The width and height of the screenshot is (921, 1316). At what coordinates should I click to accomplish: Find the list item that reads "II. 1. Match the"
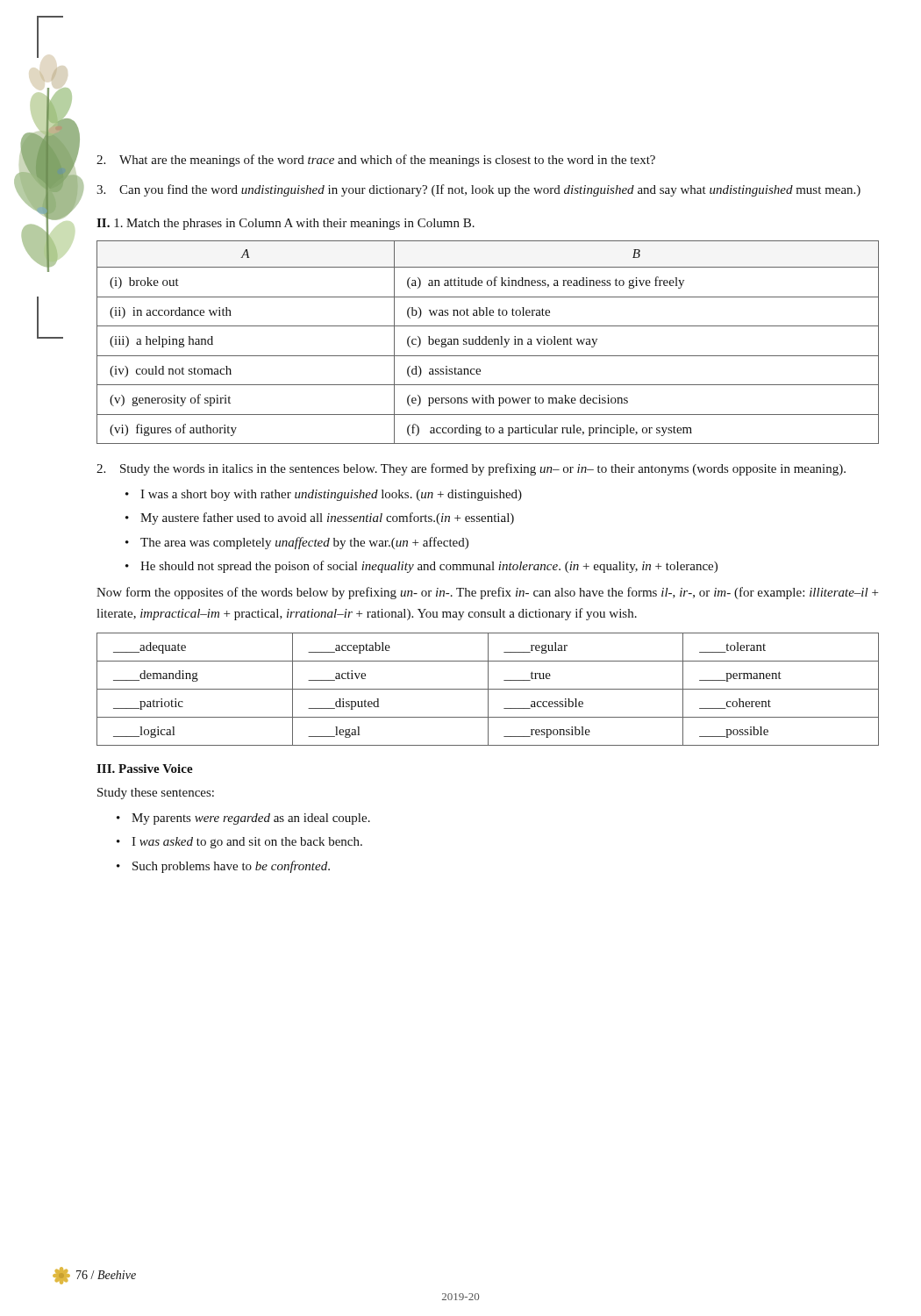[286, 223]
